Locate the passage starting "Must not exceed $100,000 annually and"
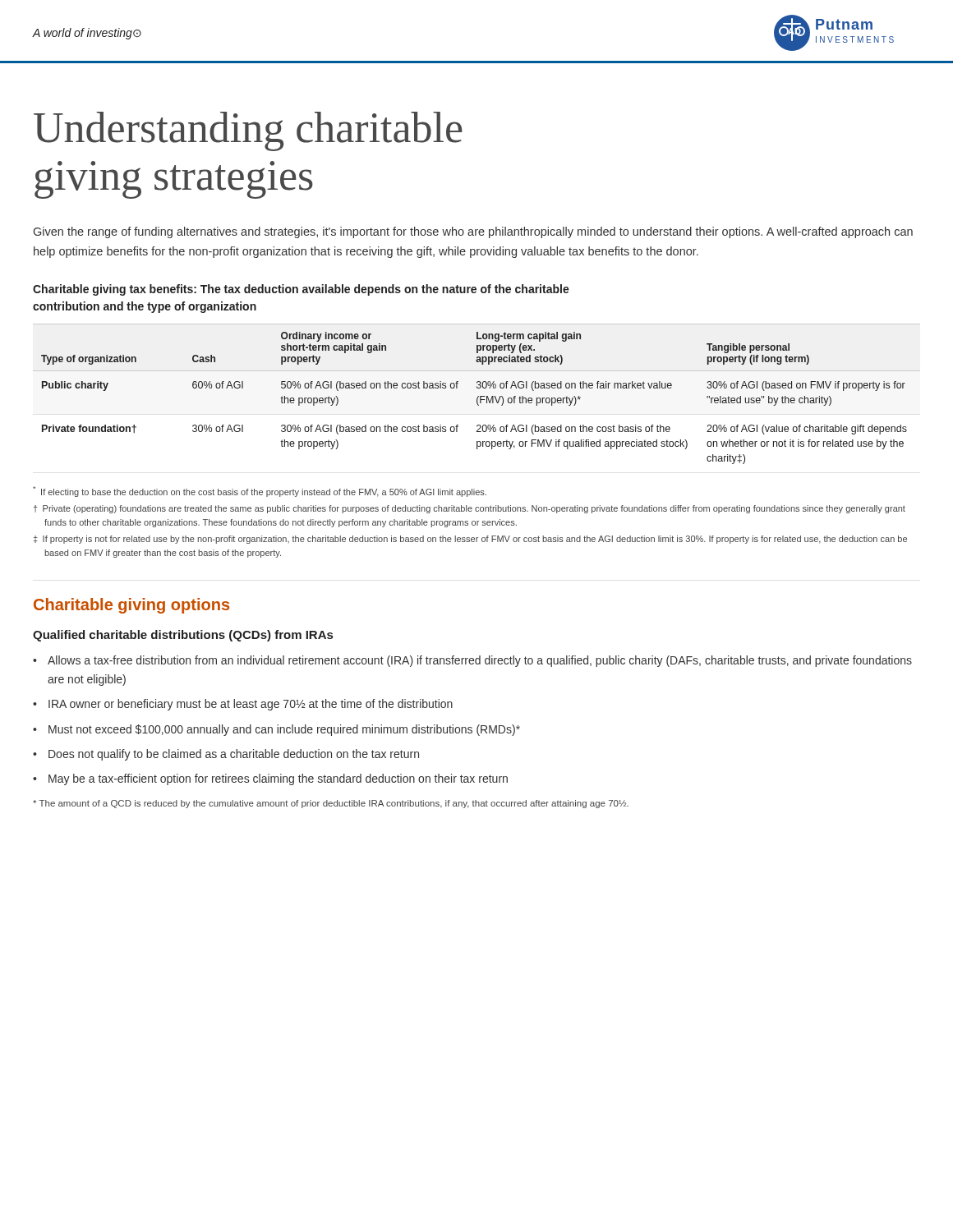 tap(284, 729)
